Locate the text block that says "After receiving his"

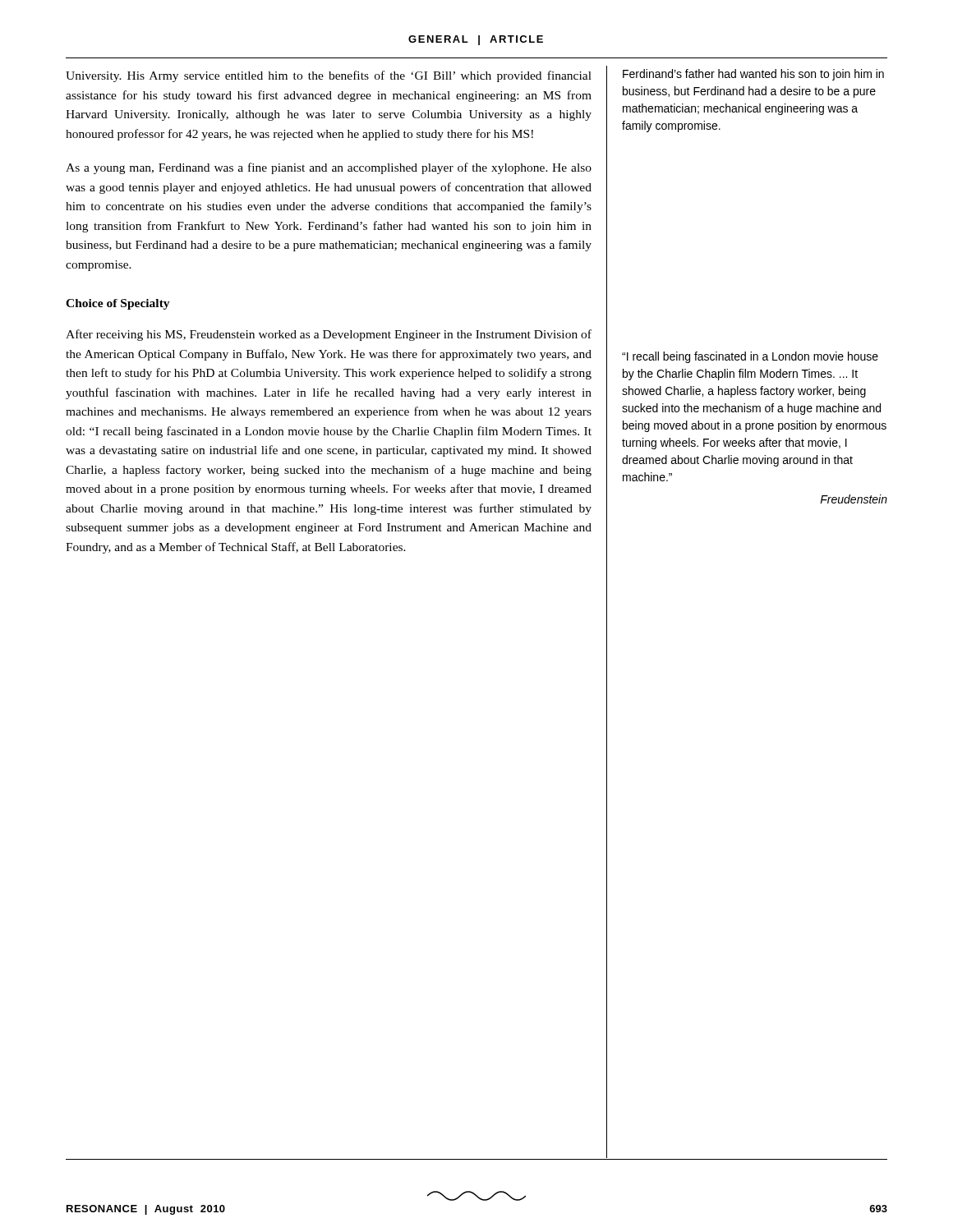[x=329, y=440]
